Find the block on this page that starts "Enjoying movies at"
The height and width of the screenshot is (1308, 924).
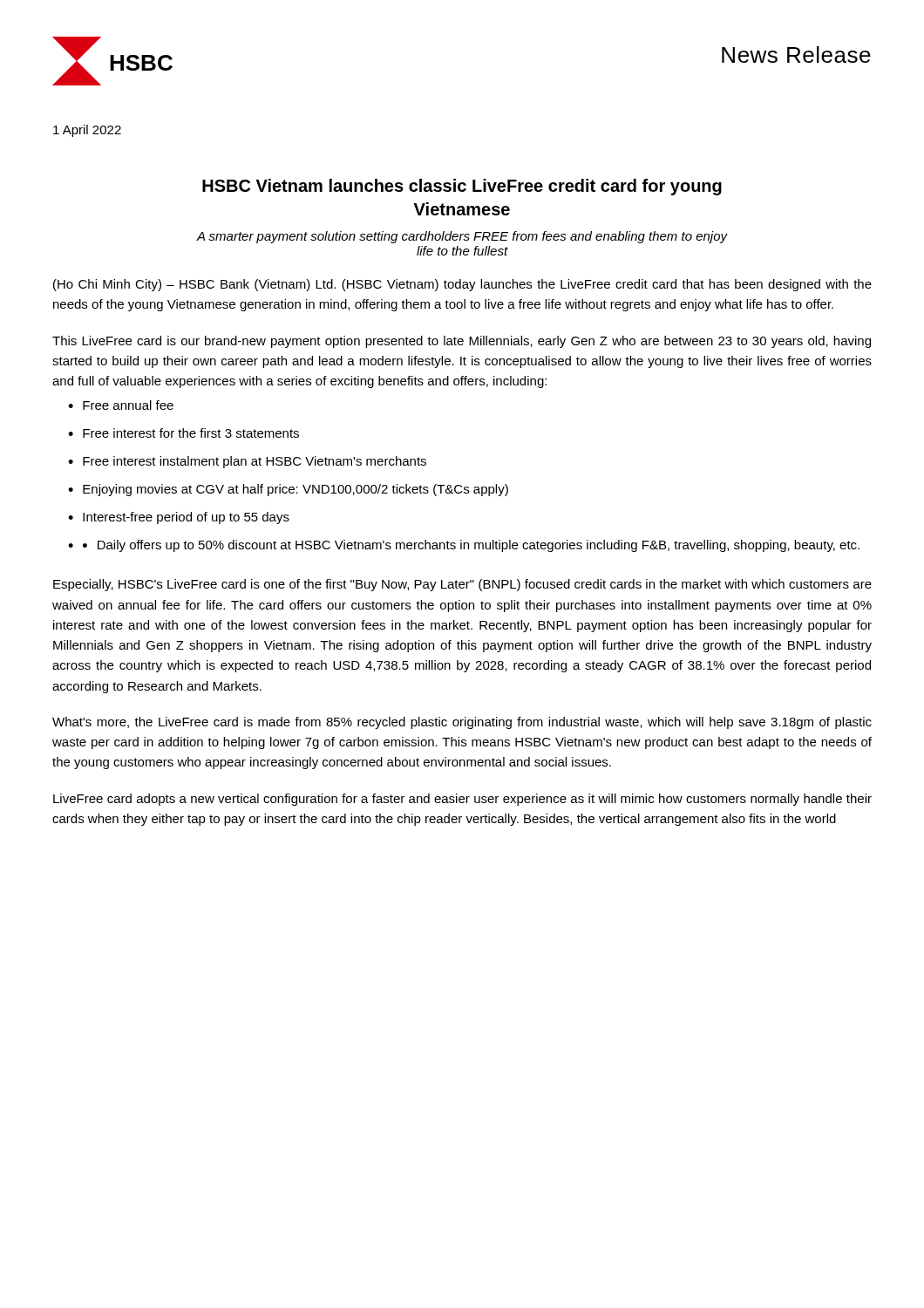(x=295, y=489)
